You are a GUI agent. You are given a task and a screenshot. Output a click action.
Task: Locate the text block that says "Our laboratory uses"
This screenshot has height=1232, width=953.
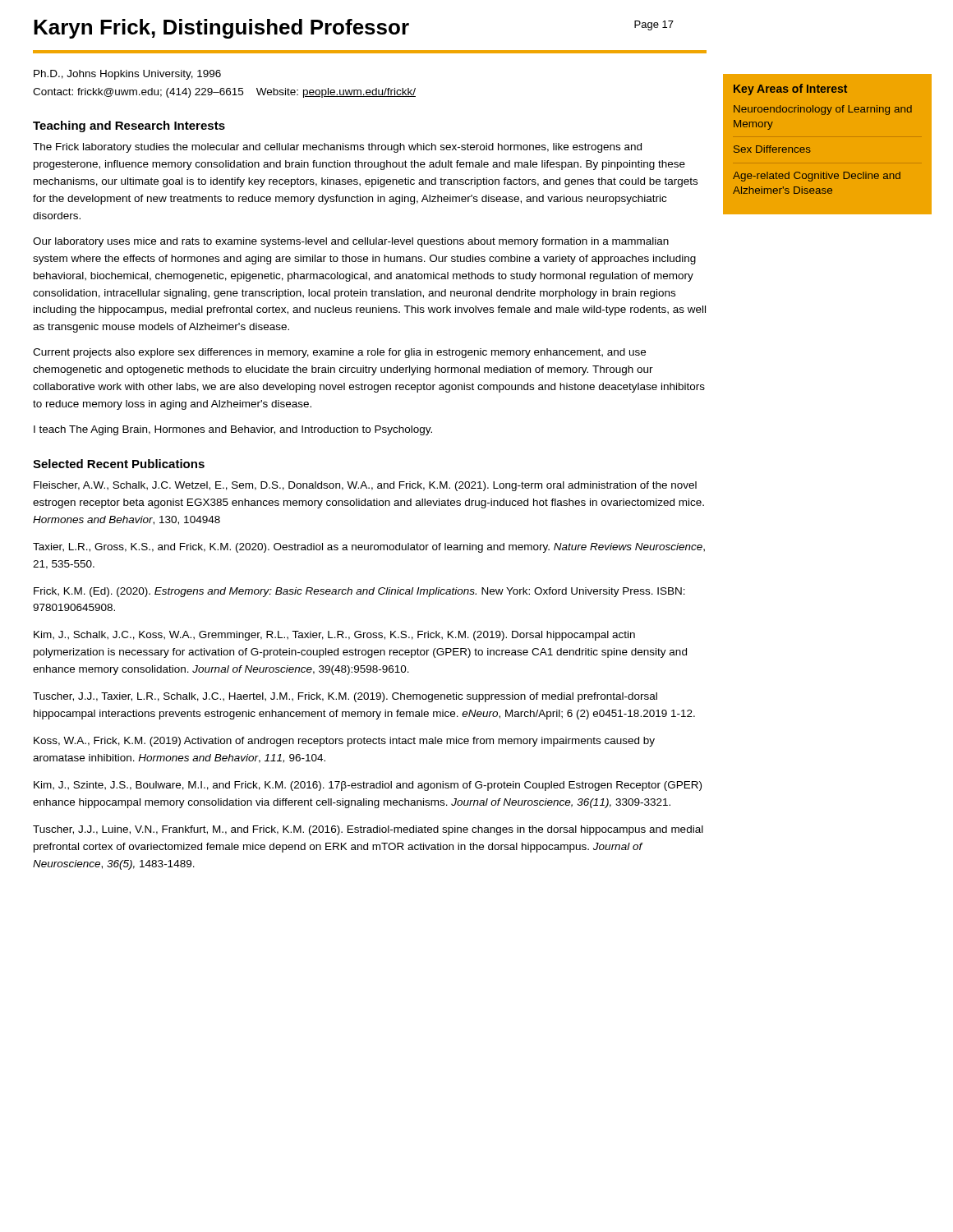(370, 284)
